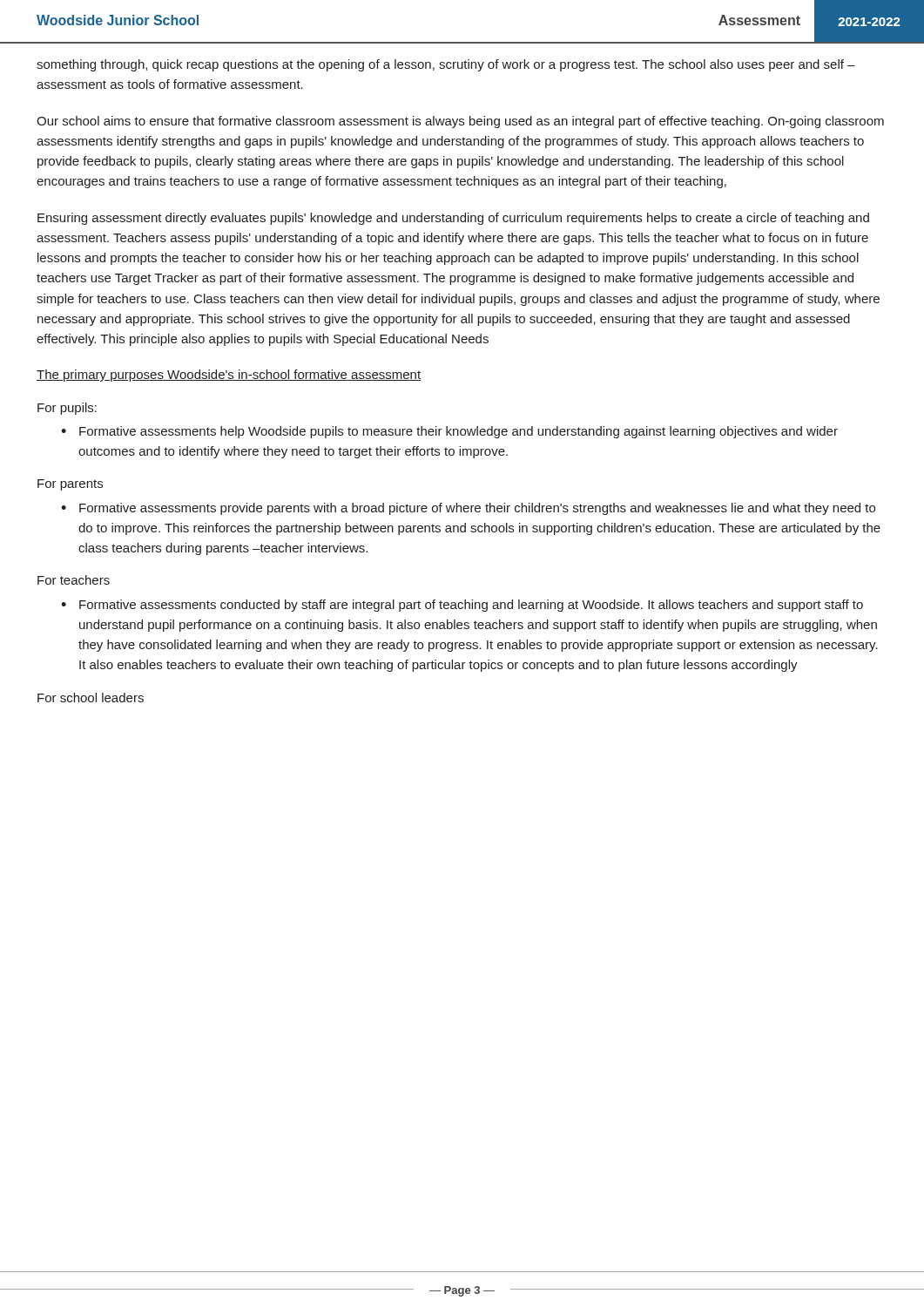This screenshot has width=924, height=1307.
Task: Find the block on this page that starts "something through, quick recap questions at"
Action: coord(446,74)
